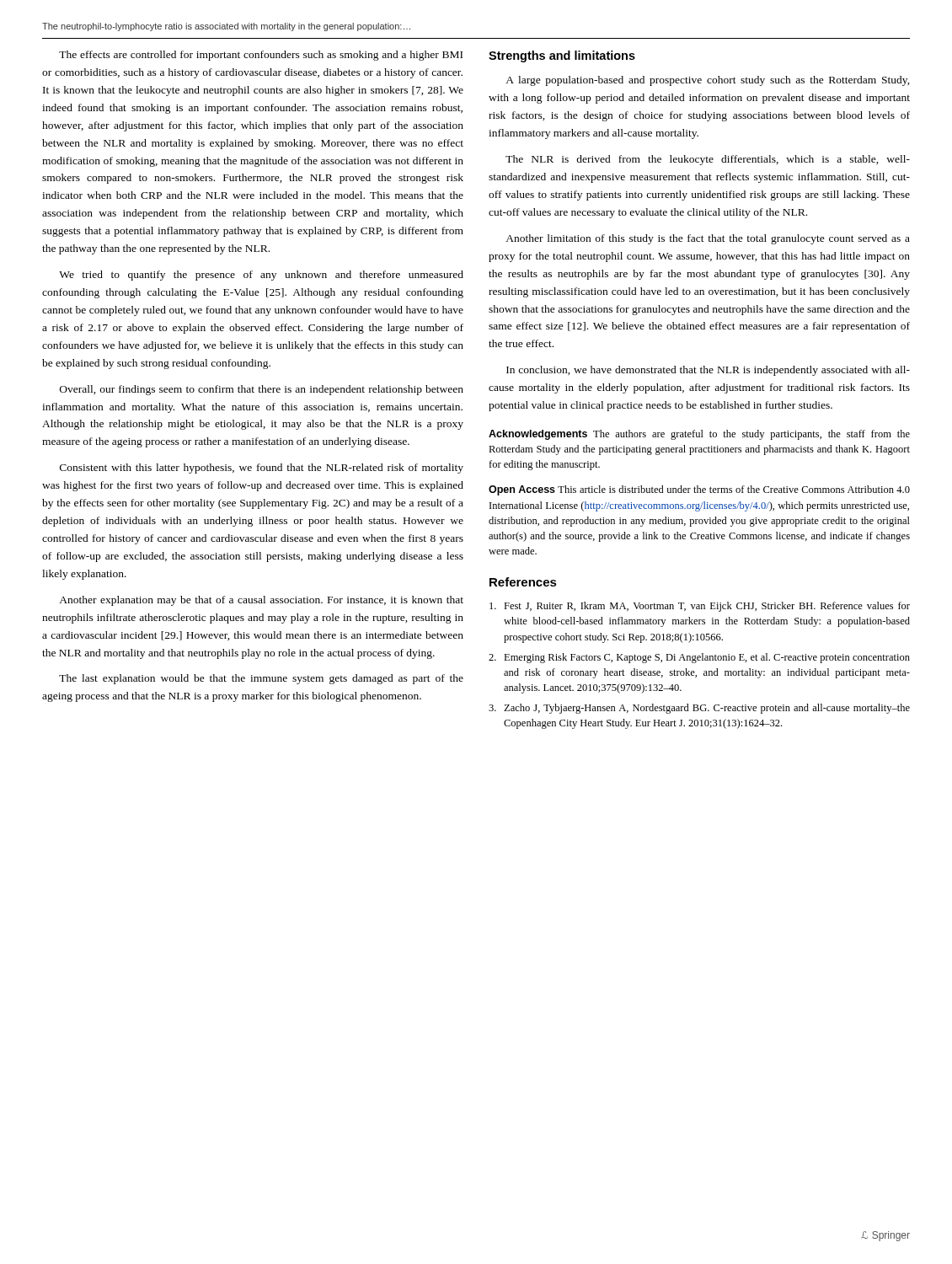Locate the text block containing "Open Access This article"

pos(699,521)
